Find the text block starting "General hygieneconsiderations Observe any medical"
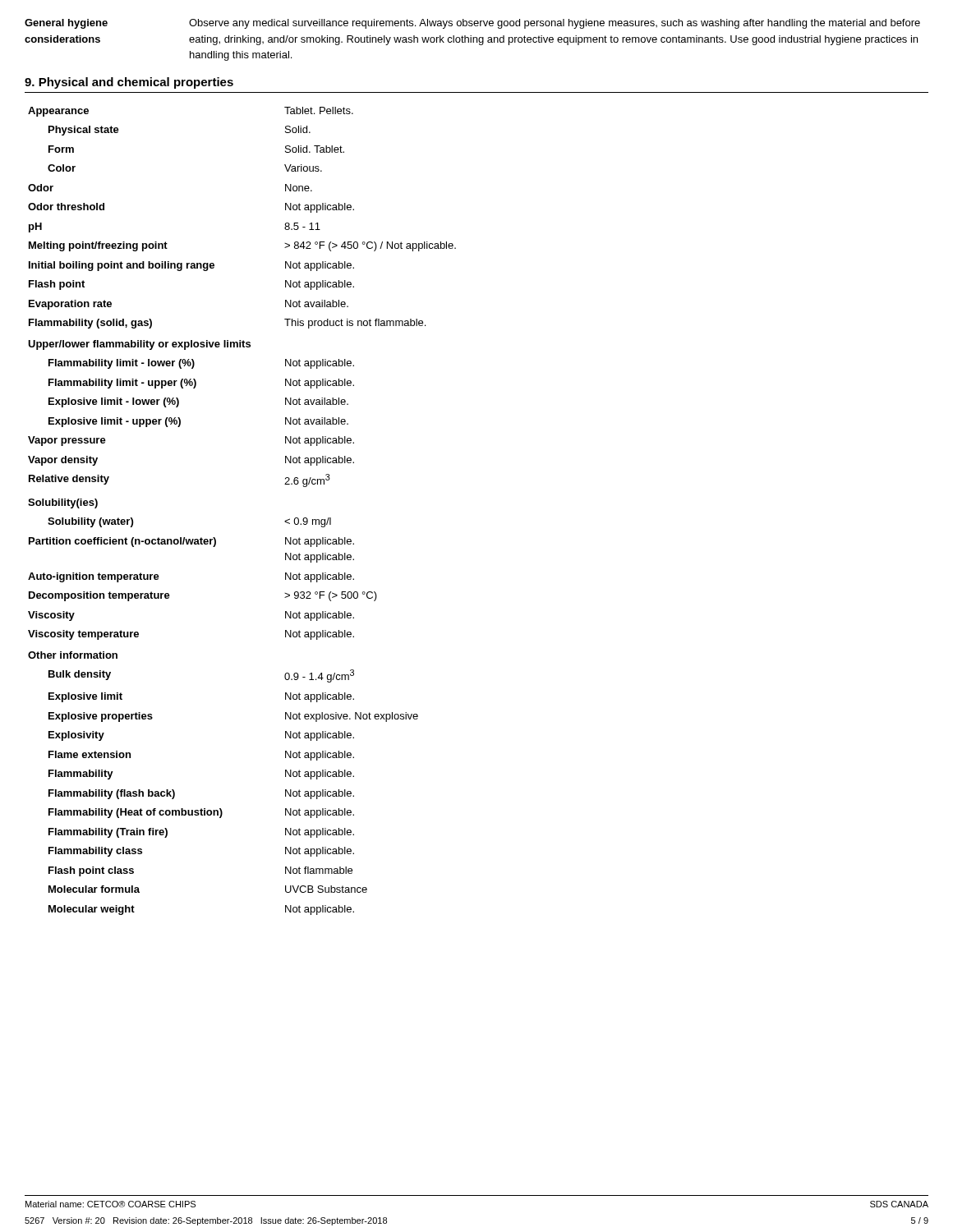Screen dimensions: 1232x953 coord(476,39)
